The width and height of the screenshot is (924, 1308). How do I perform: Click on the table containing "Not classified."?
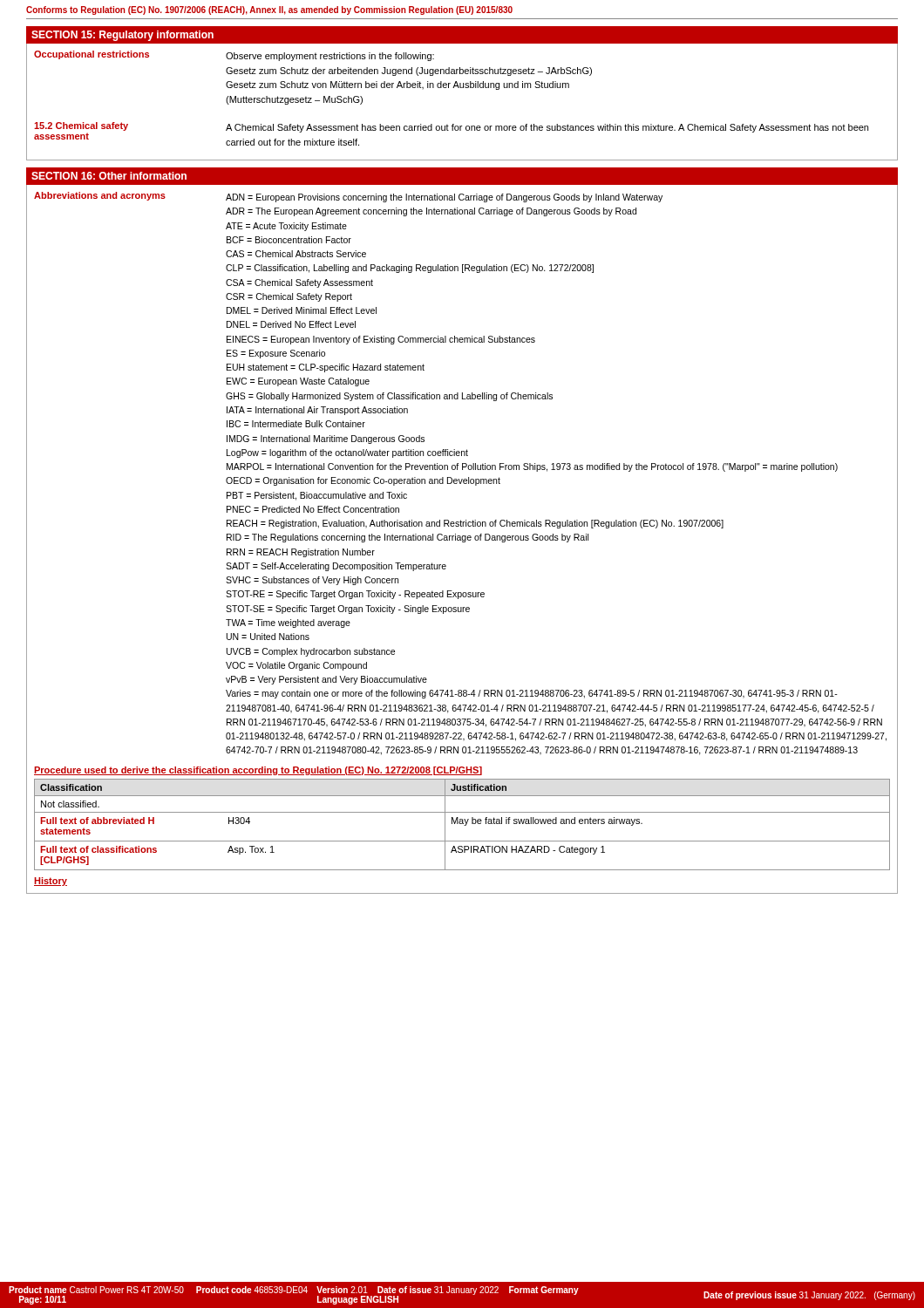click(x=462, y=824)
